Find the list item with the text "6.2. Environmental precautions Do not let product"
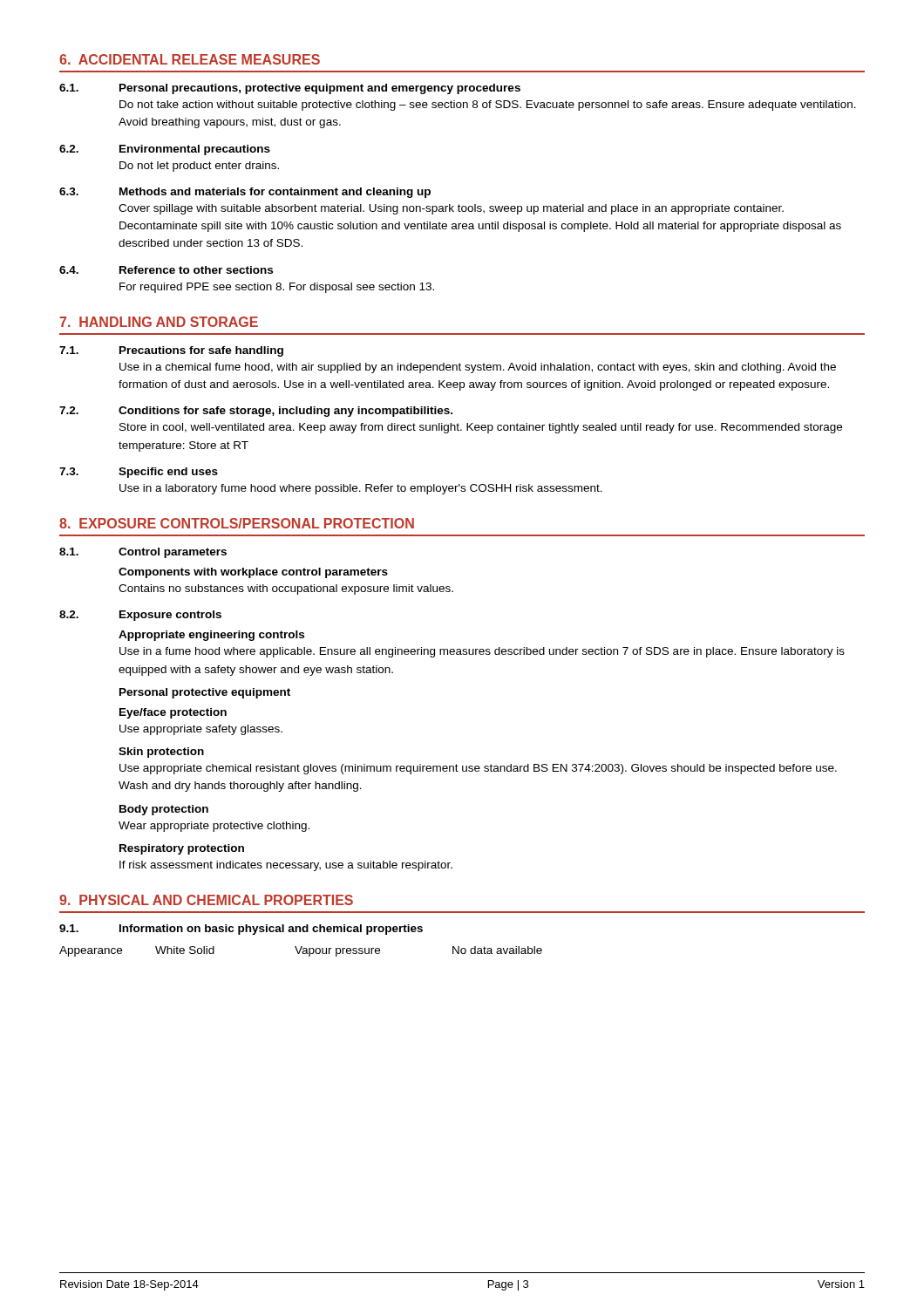 pyautogui.click(x=165, y=150)
